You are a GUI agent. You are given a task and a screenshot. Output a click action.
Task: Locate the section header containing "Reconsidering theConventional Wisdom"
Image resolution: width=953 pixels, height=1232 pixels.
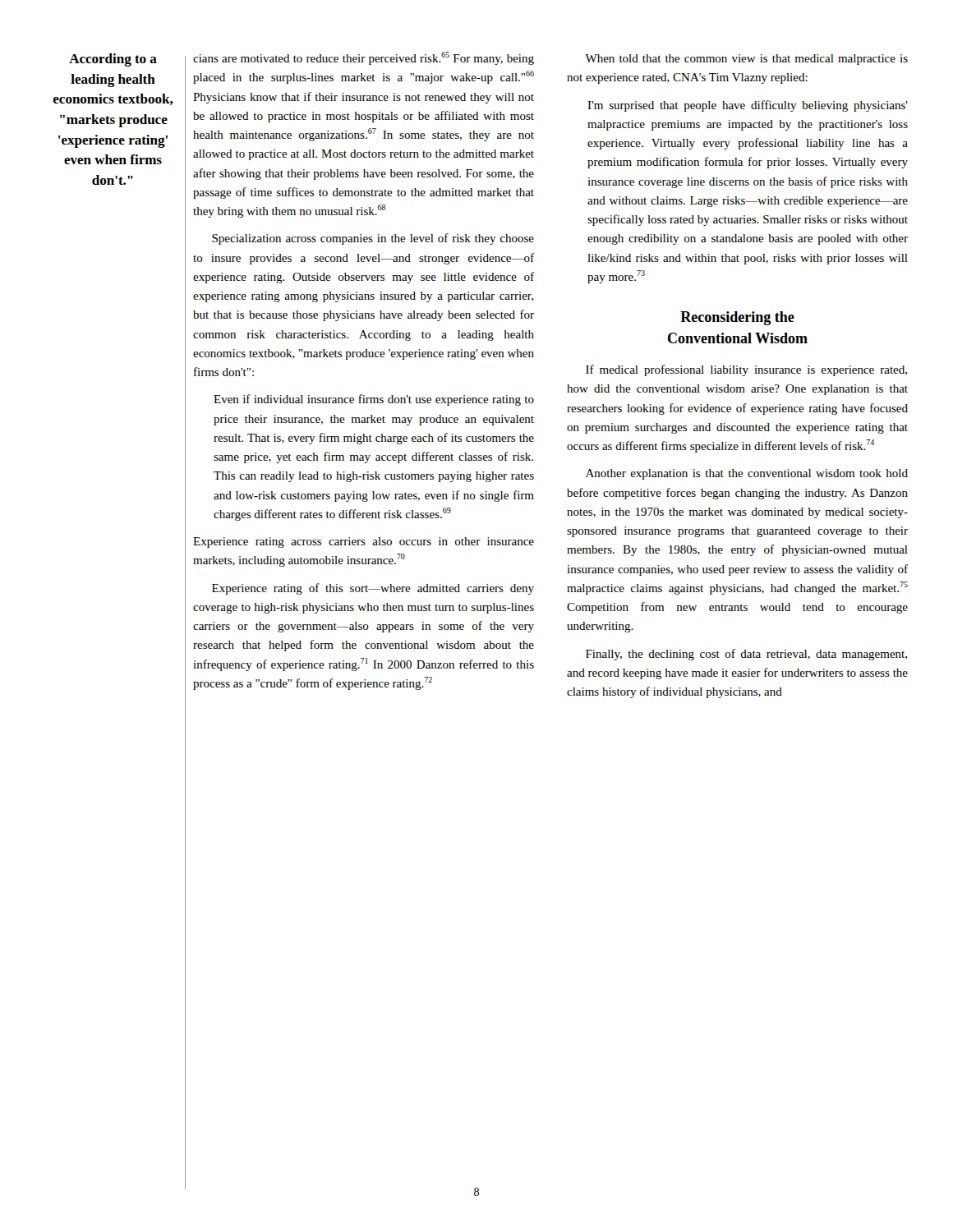pos(737,328)
